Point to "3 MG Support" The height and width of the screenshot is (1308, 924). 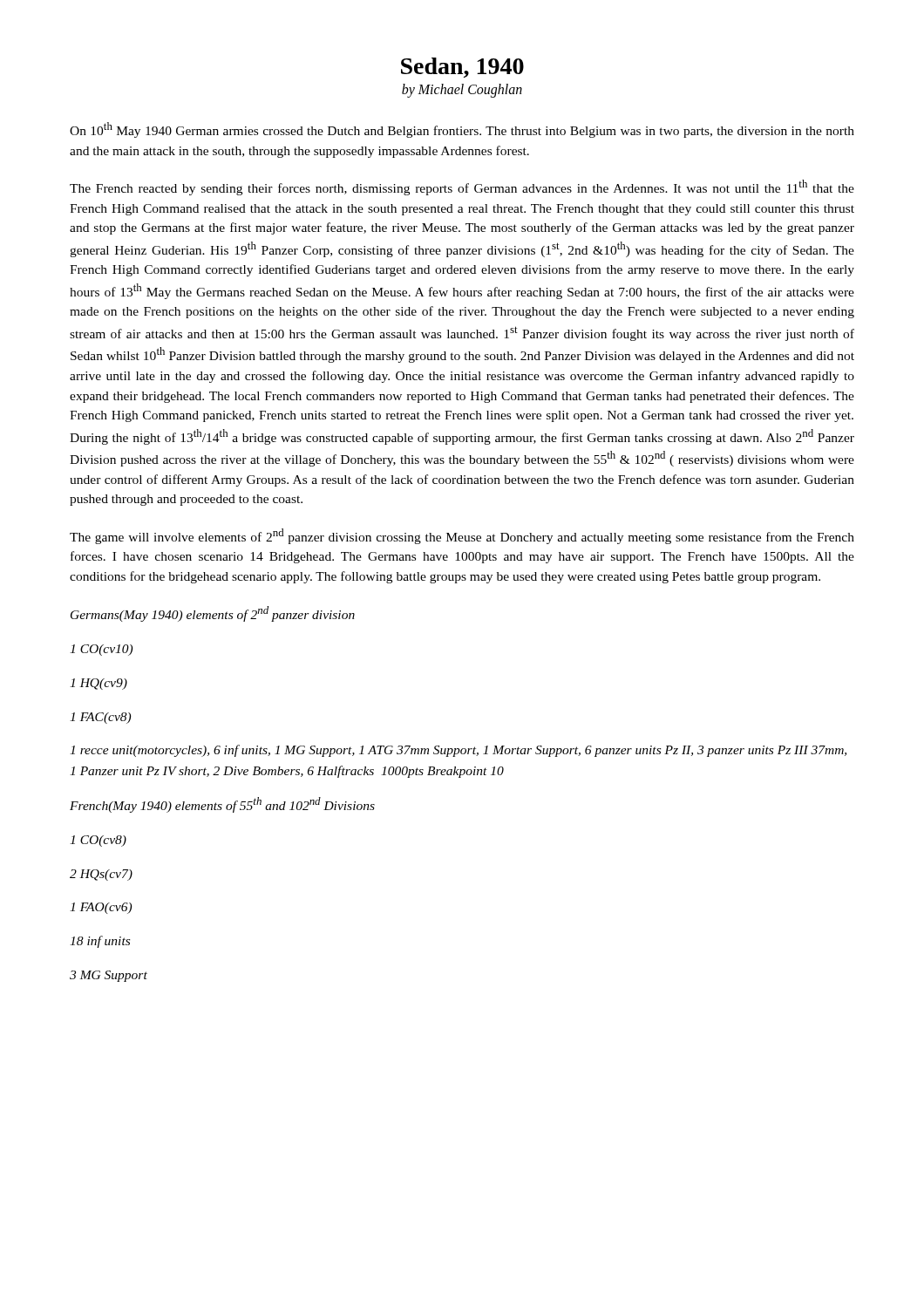(109, 976)
